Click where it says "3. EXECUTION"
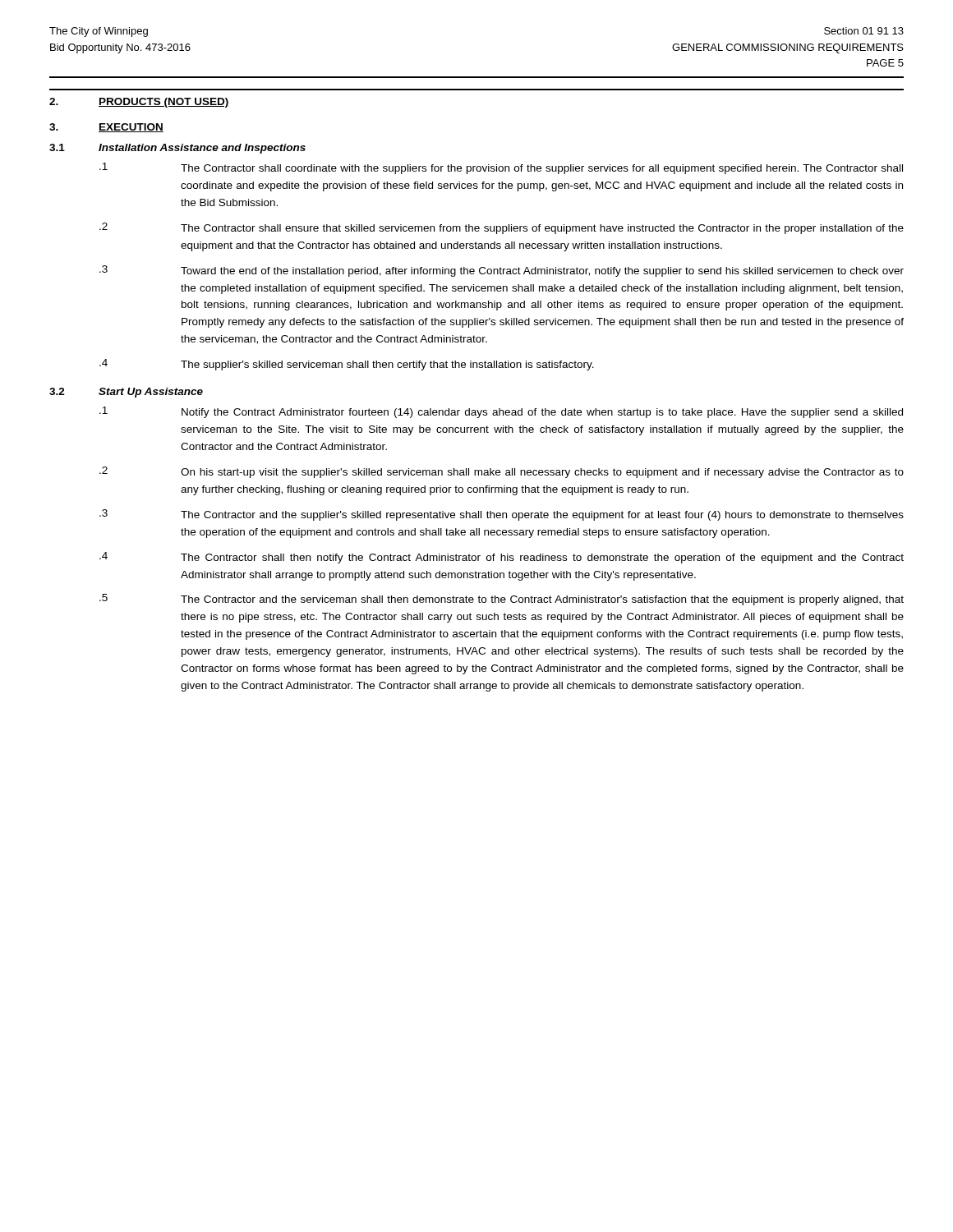The image size is (953, 1232). 106,127
